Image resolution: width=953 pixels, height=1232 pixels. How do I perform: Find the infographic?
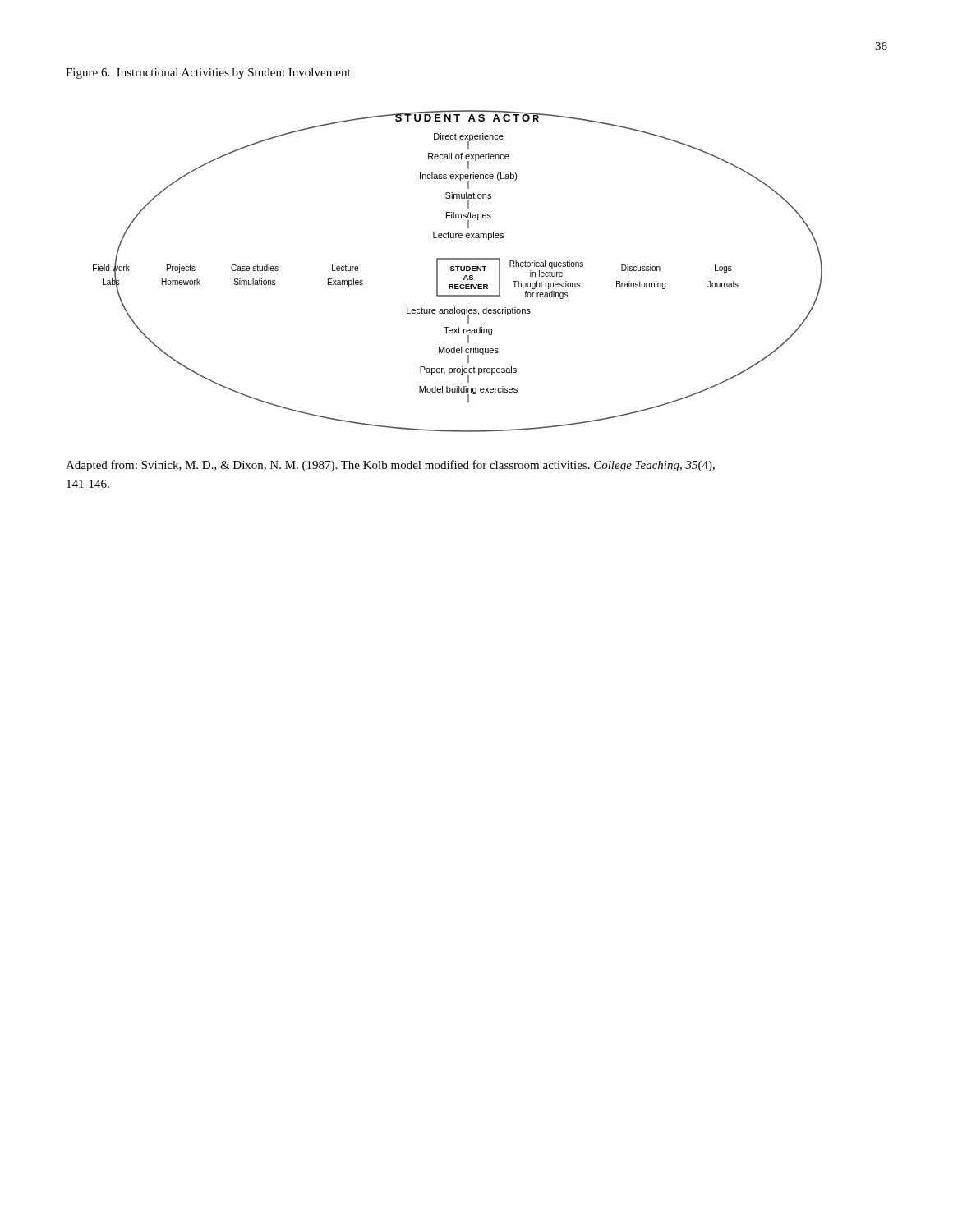pos(468,271)
